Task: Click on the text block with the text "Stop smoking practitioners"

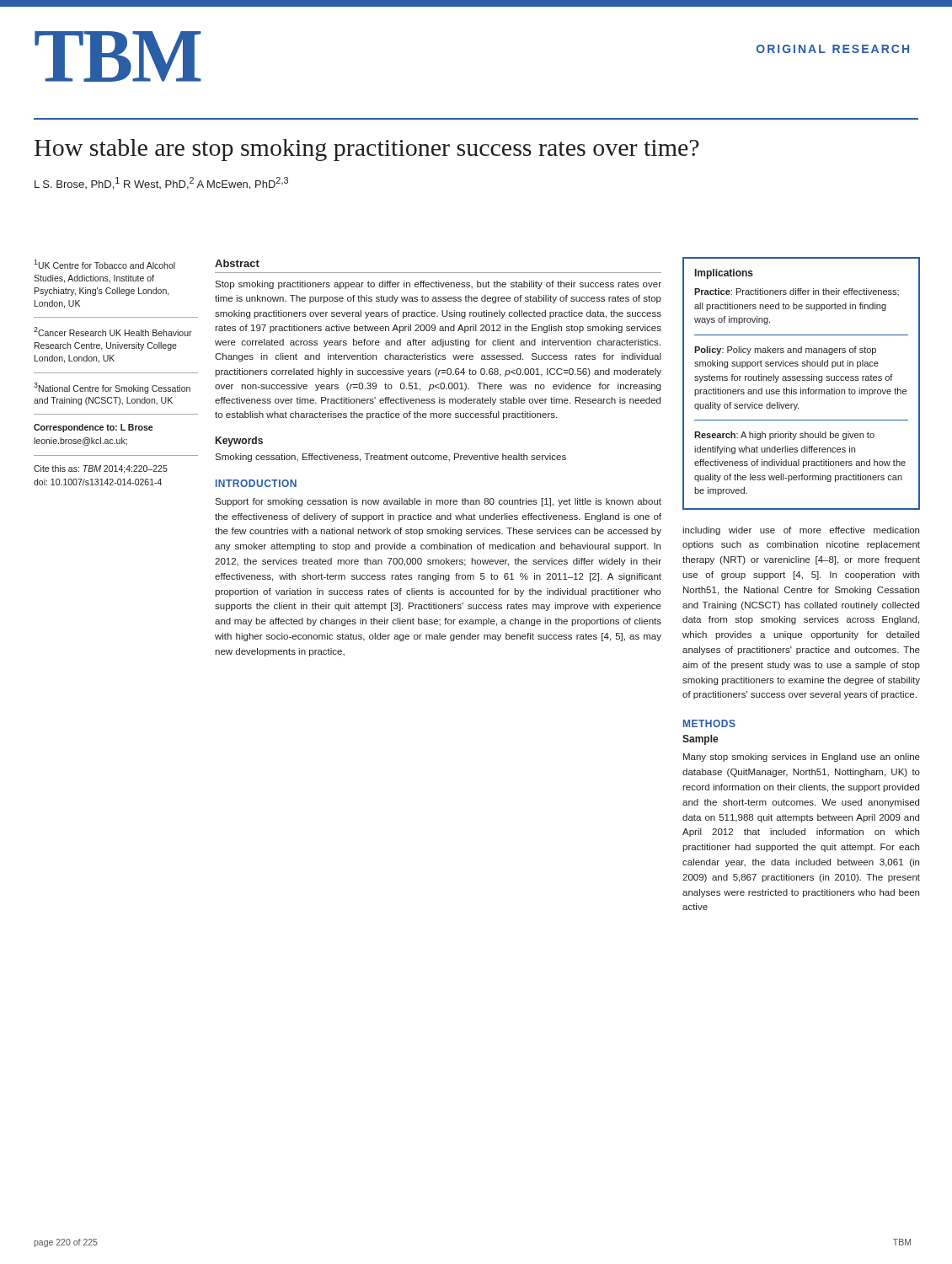Action: click(438, 349)
